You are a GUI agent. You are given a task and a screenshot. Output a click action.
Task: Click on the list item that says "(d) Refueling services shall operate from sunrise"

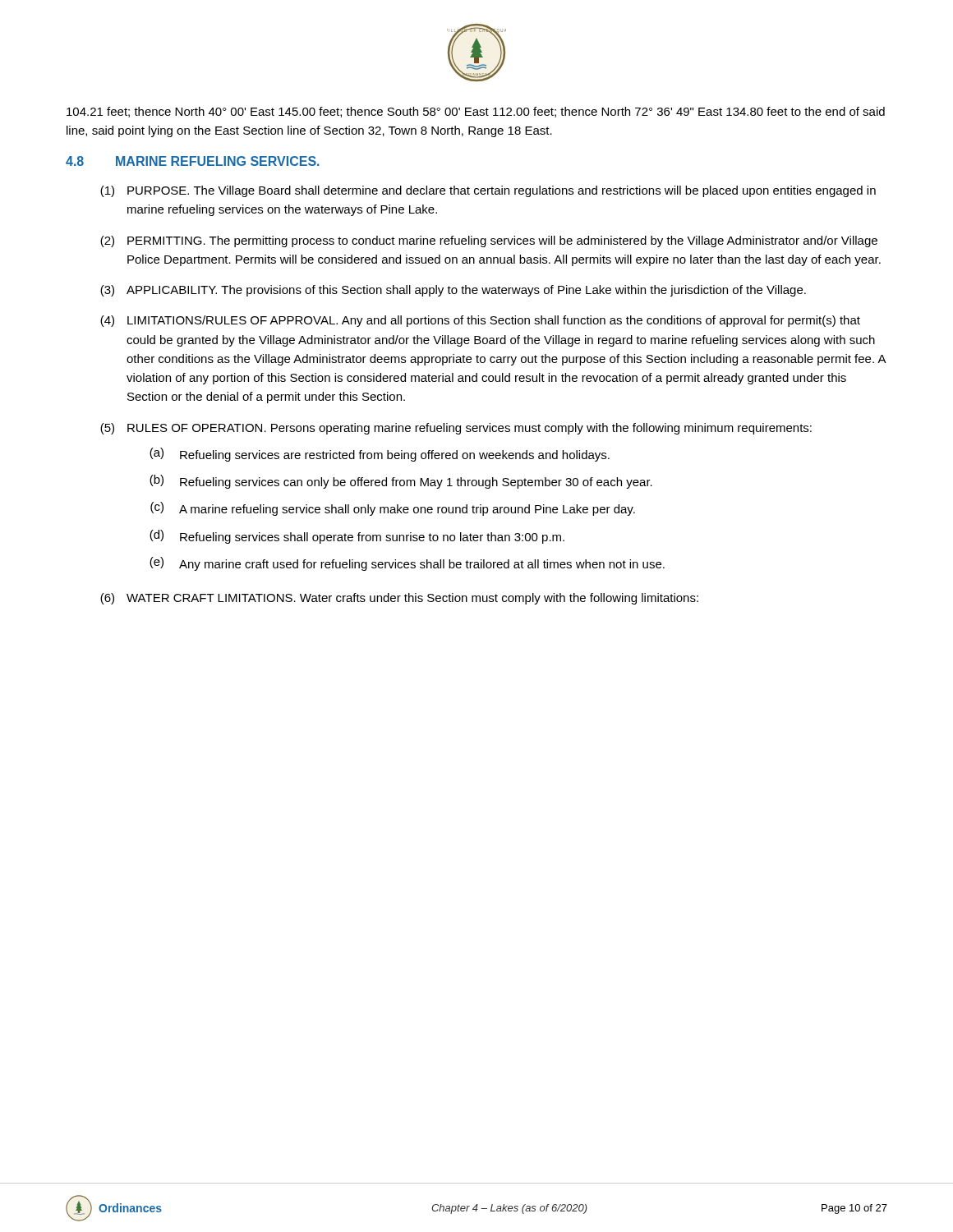pyautogui.click(x=476, y=536)
